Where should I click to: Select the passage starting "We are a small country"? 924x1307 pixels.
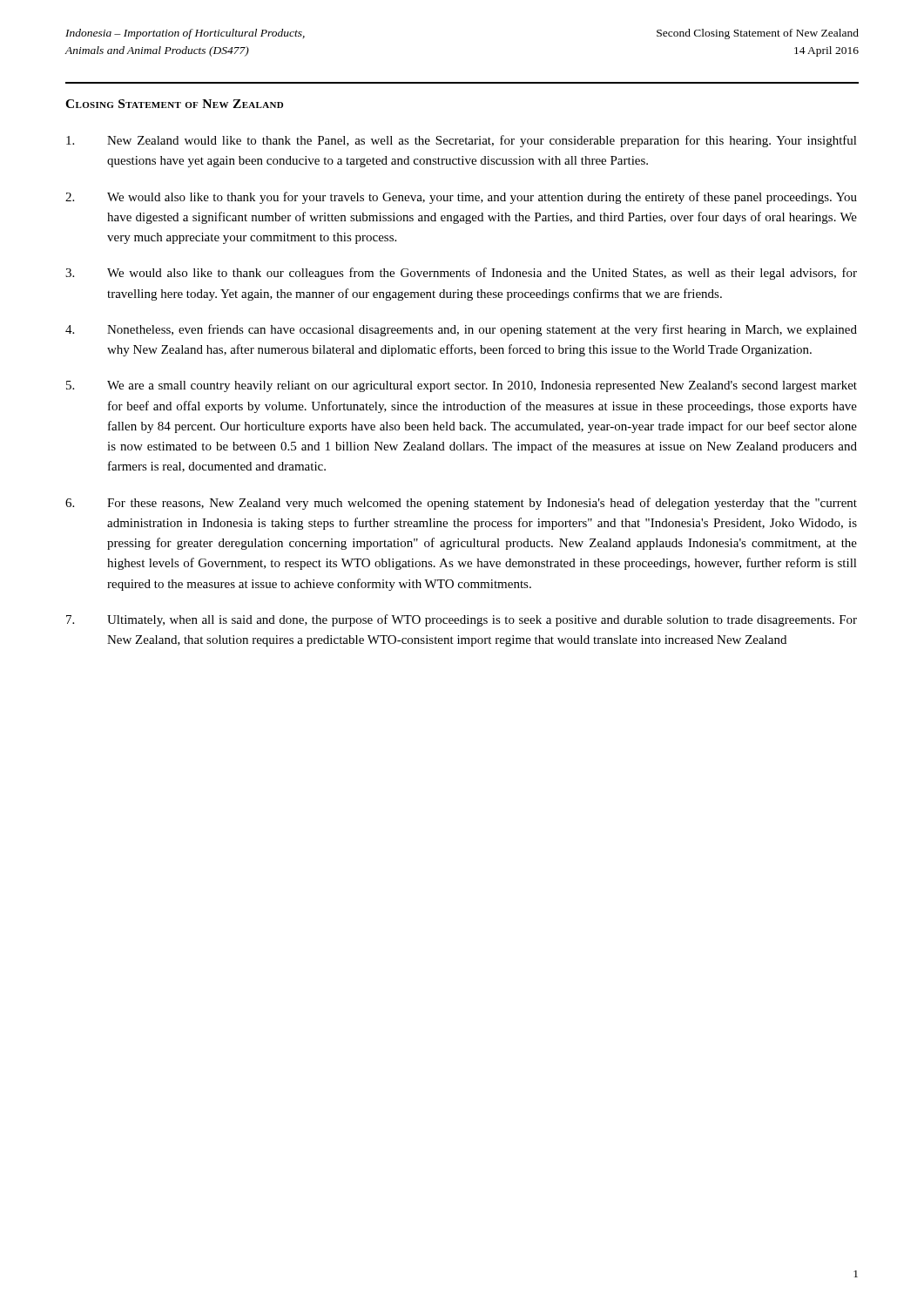[461, 426]
